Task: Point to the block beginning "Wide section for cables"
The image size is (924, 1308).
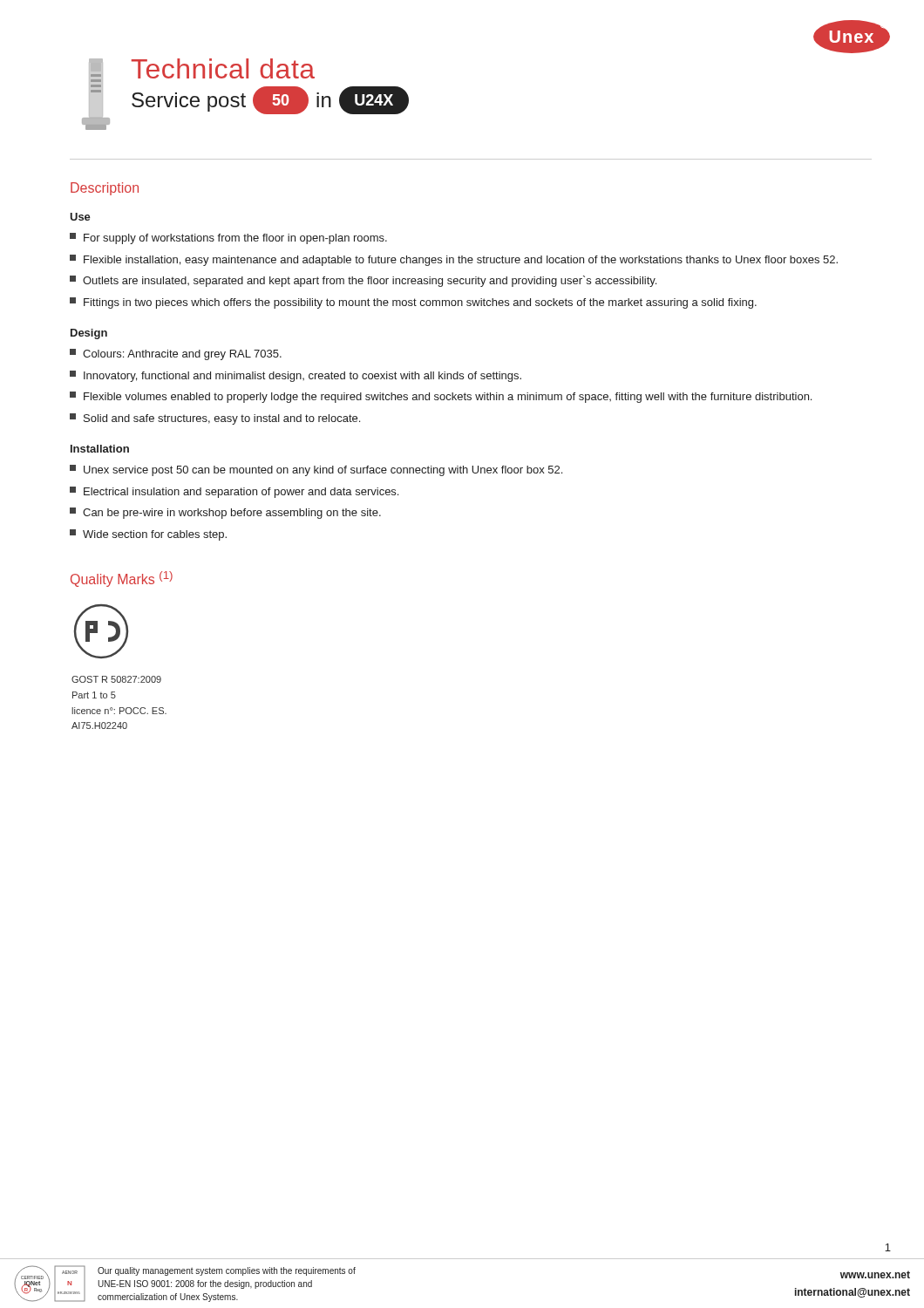Action: tap(149, 534)
